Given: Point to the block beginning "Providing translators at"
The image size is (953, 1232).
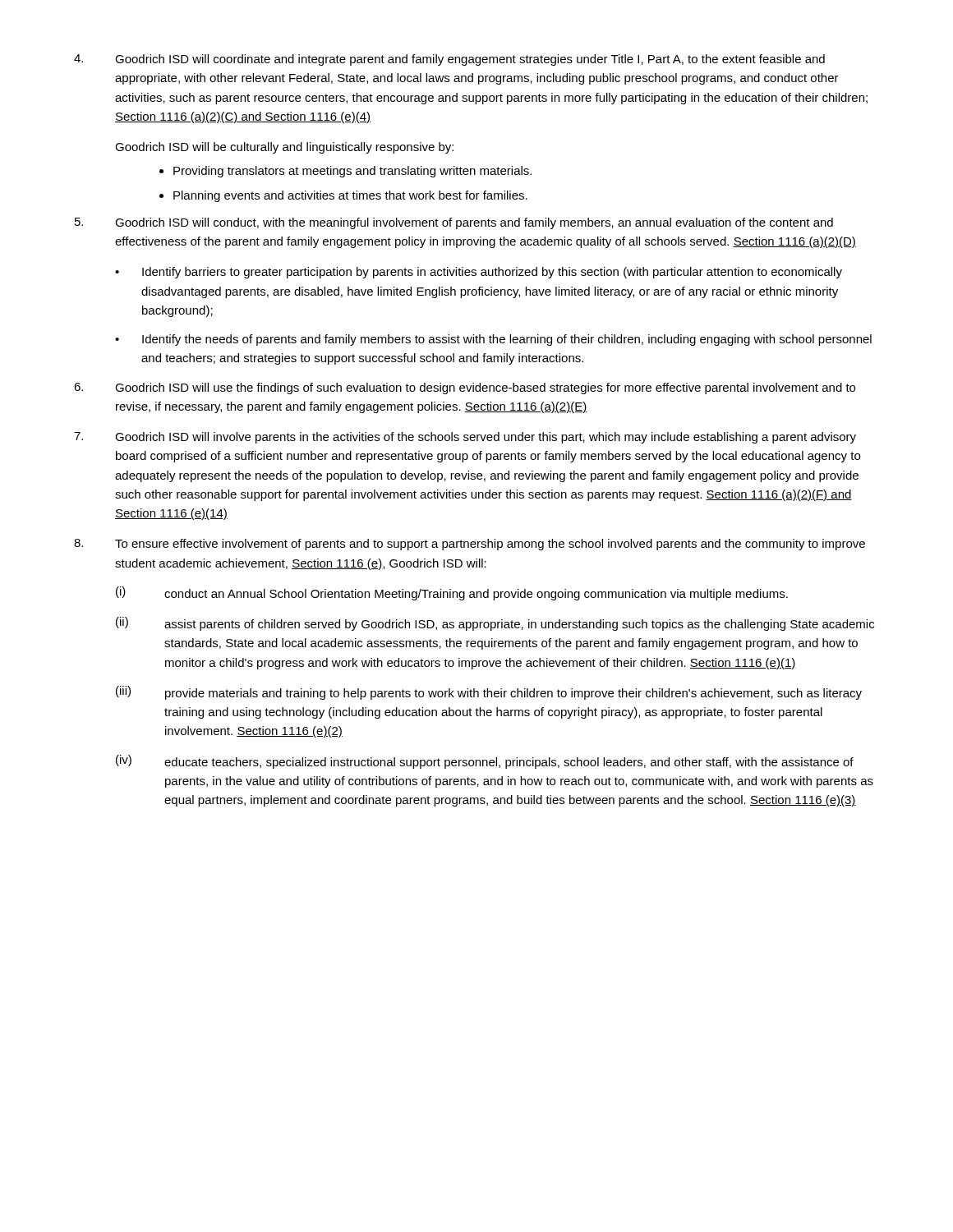Looking at the screenshot, I should click(x=526, y=183).
